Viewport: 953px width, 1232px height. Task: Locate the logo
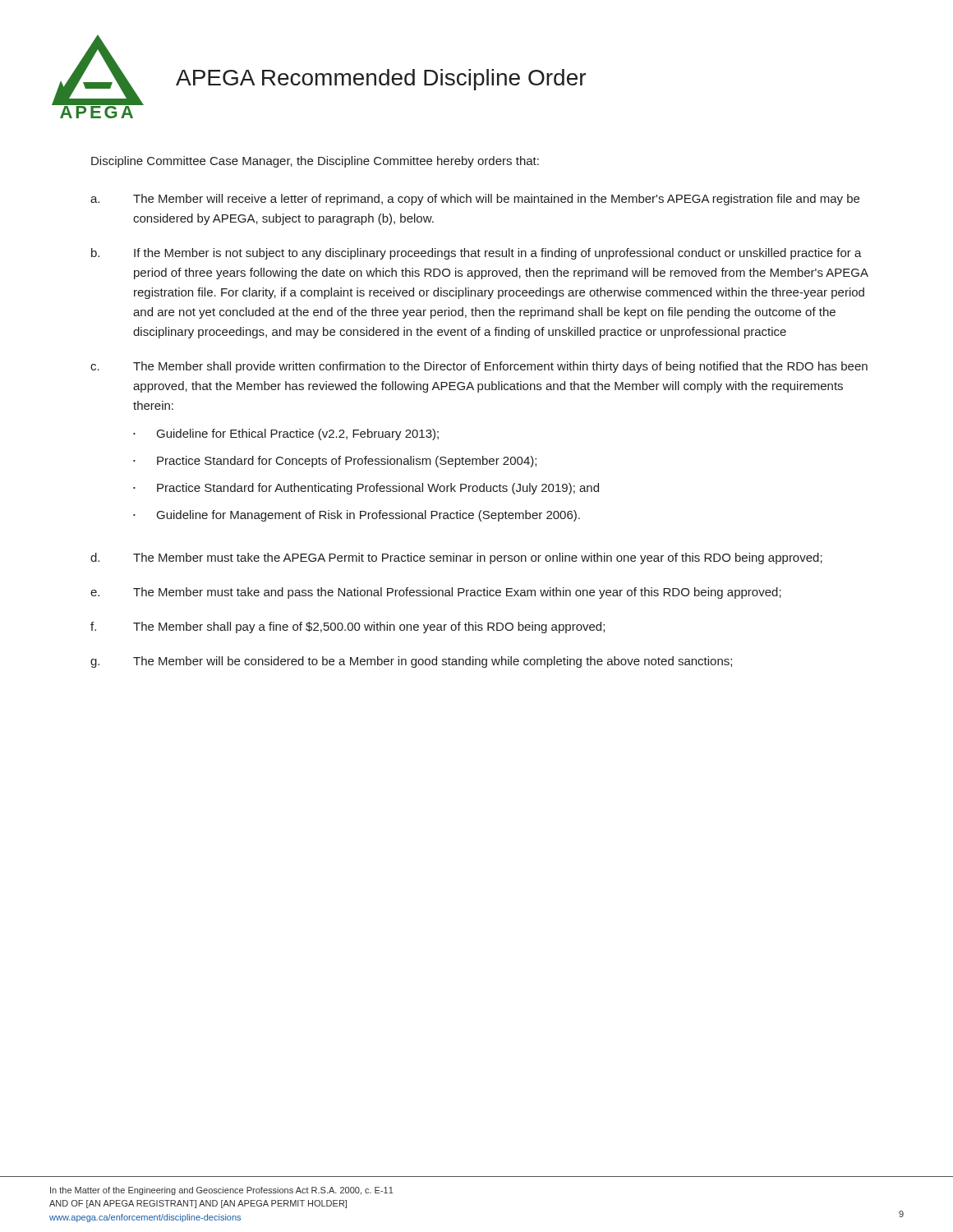[x=98, y=78]
